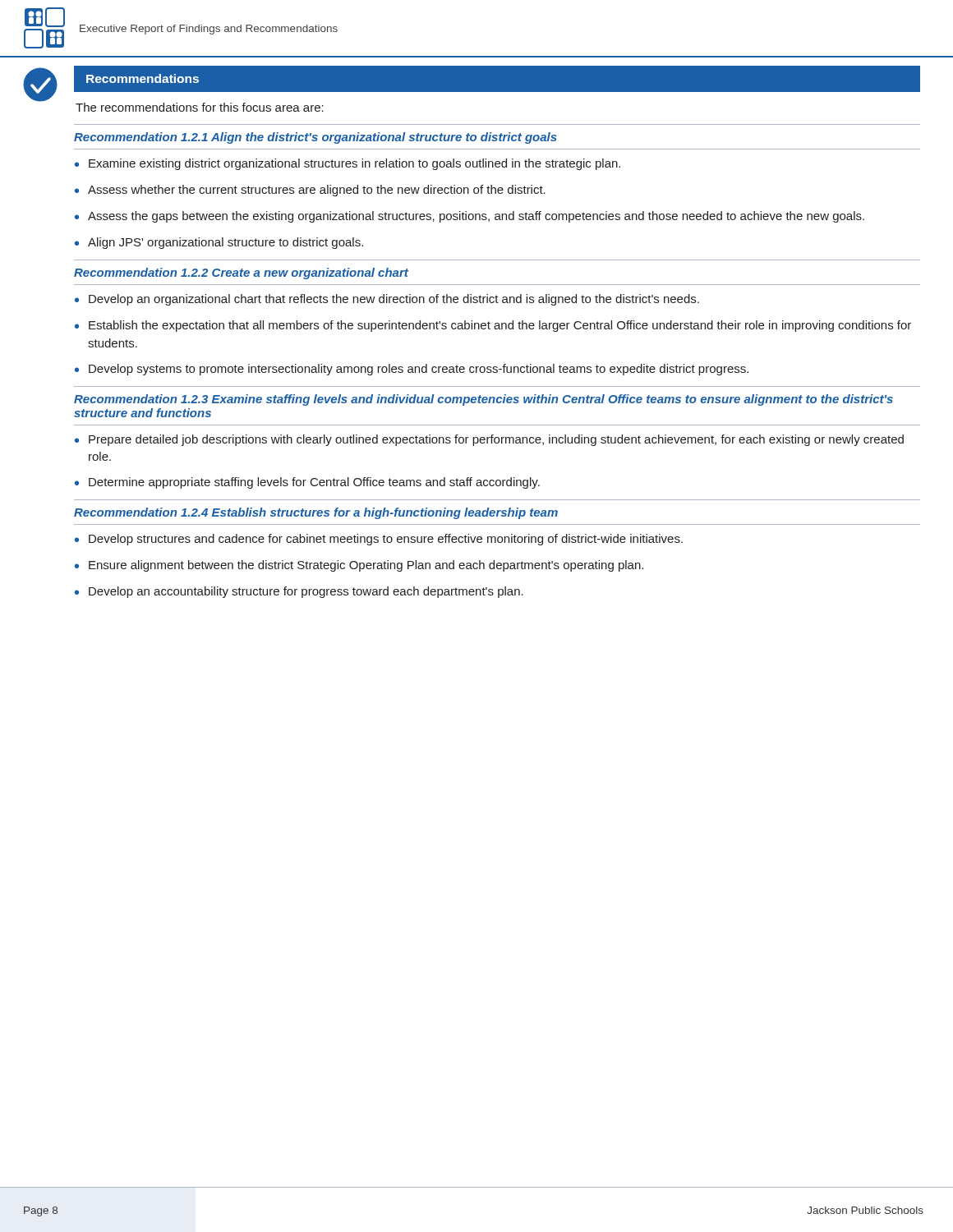This screenshot has height=1232, width=953.
Task: Select the list item containing "•Develop an organizational chart"
Action: point(387,299)
